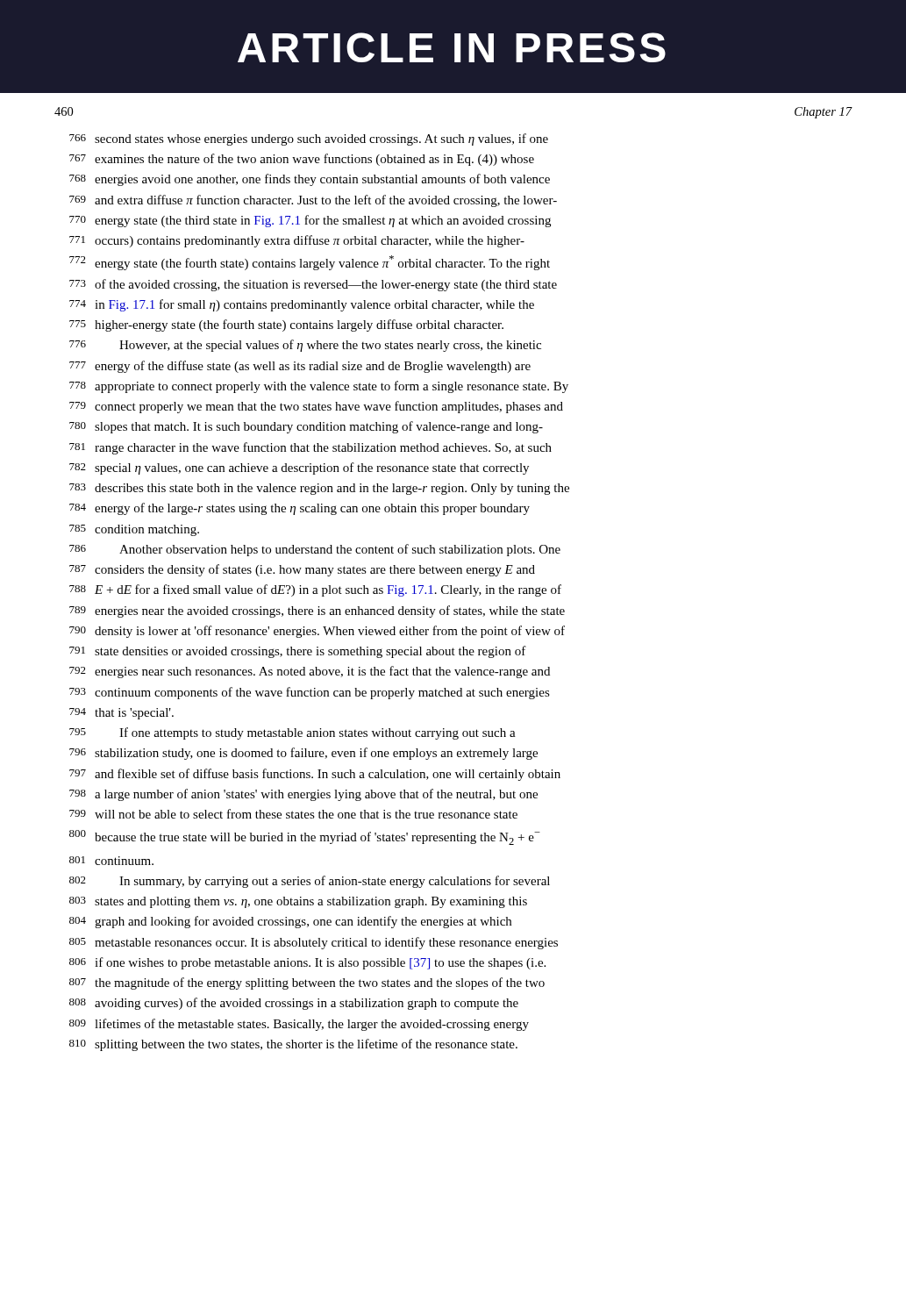Locate the text block starting "776However, at the special values"
This screenshot has height=1316, width=906.
[x=453, y=437]
